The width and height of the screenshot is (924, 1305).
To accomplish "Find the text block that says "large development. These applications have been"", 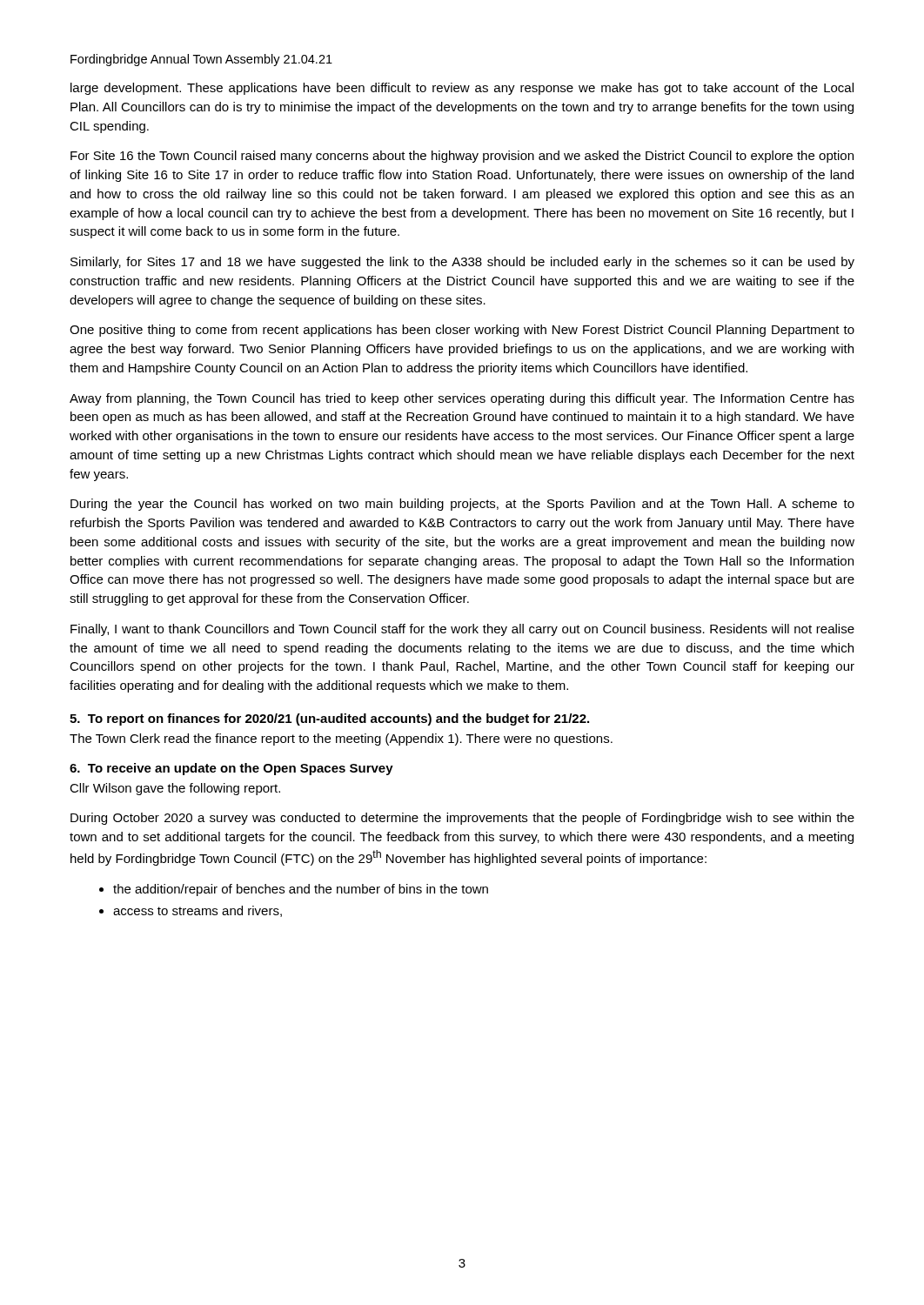I will (x=462, y=107).
